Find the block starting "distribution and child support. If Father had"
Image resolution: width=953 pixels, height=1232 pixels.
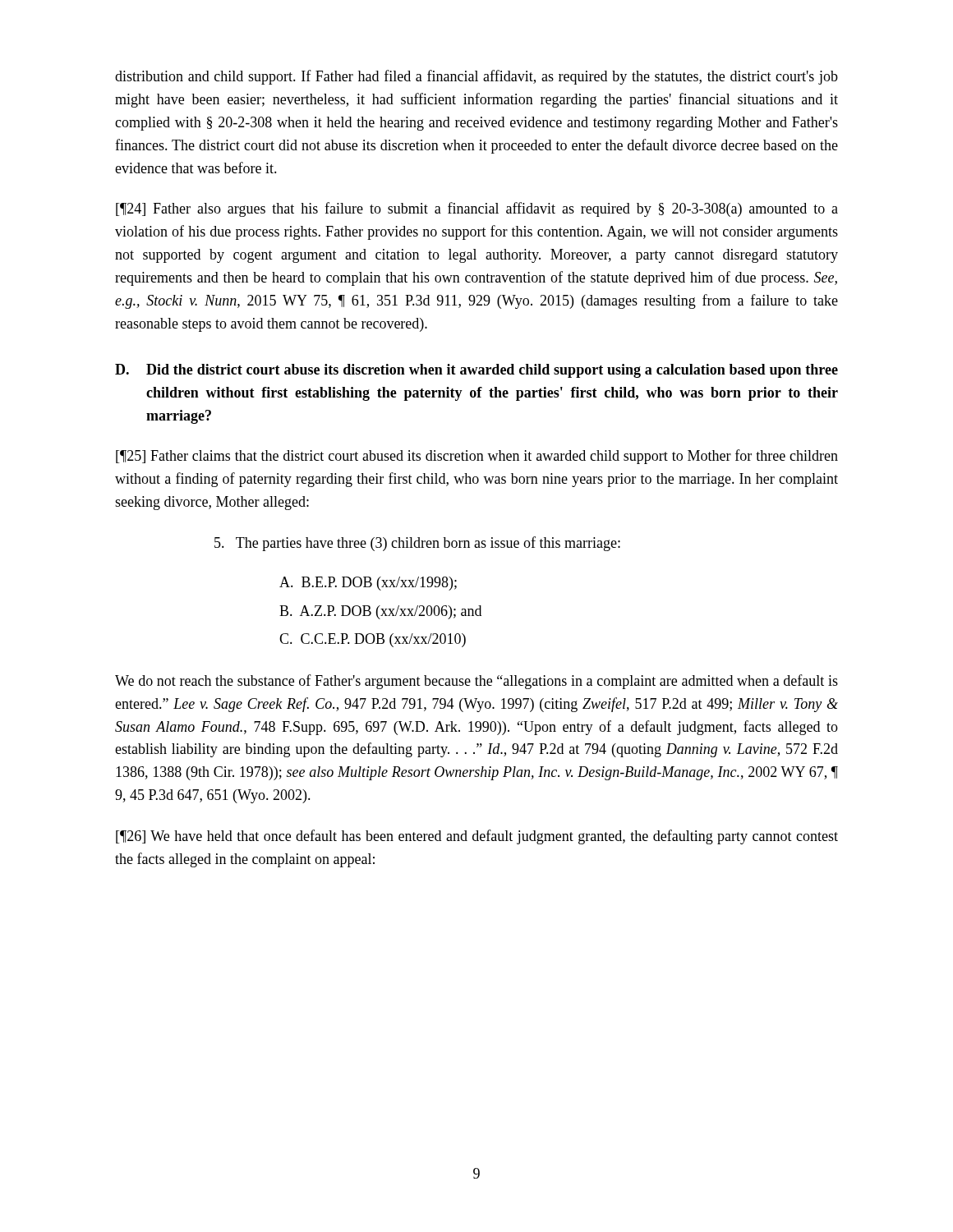tap(476, 122)
